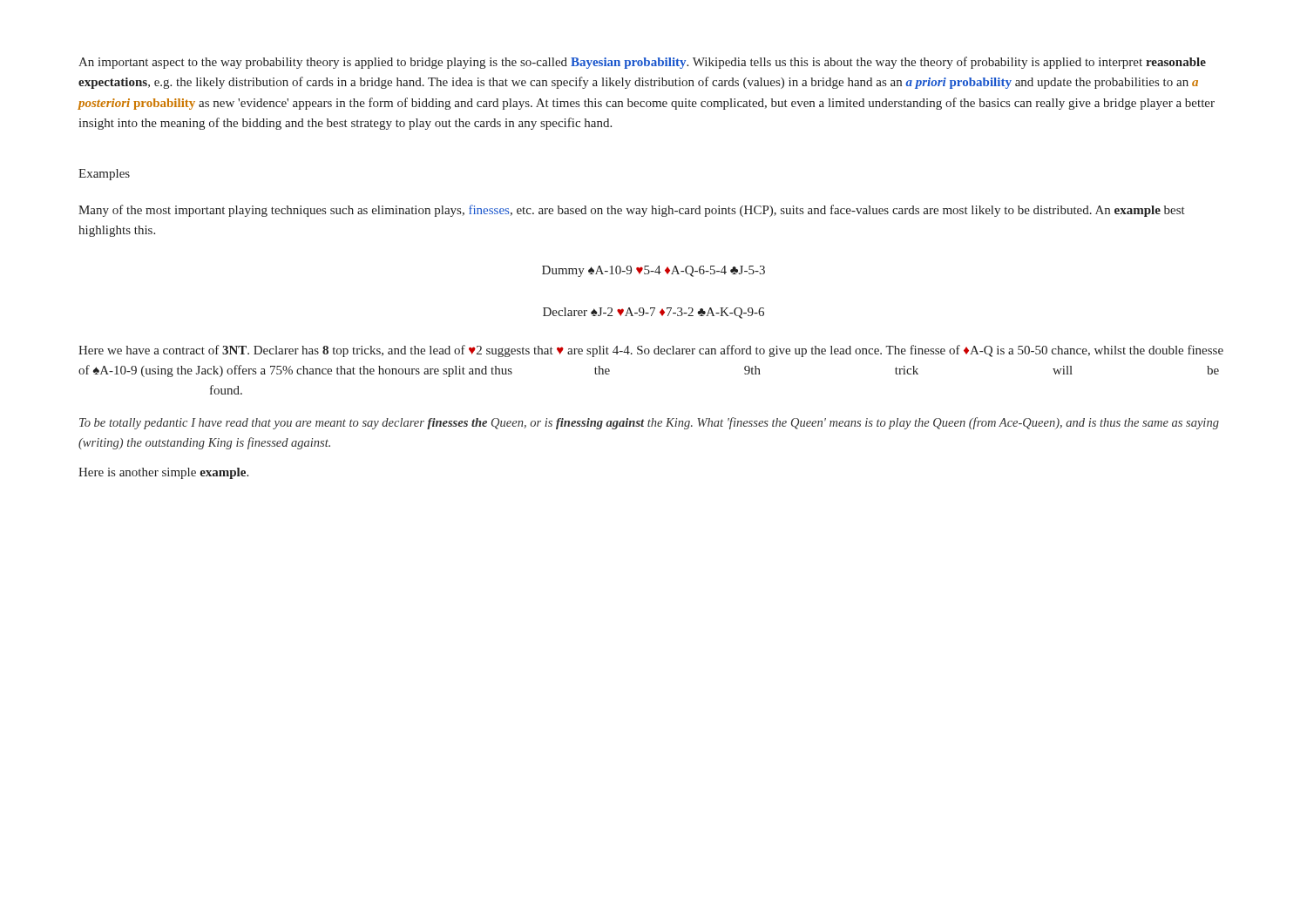Select the text block with the text "Here we have a"
This screenshot has height=924, width=1307.
pos(651,351)
